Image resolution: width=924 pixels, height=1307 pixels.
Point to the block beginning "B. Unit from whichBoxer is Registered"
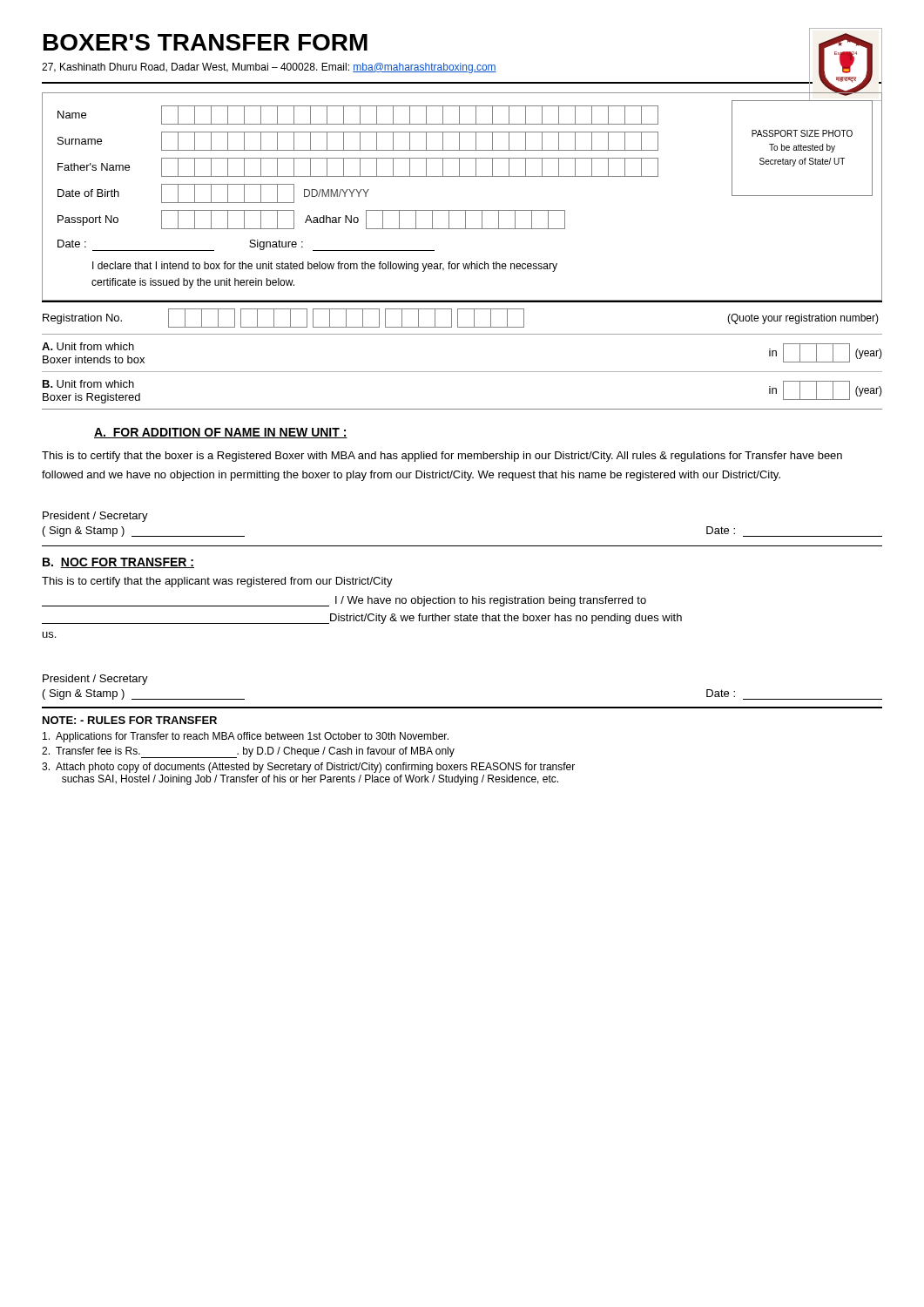coord(80,395)
